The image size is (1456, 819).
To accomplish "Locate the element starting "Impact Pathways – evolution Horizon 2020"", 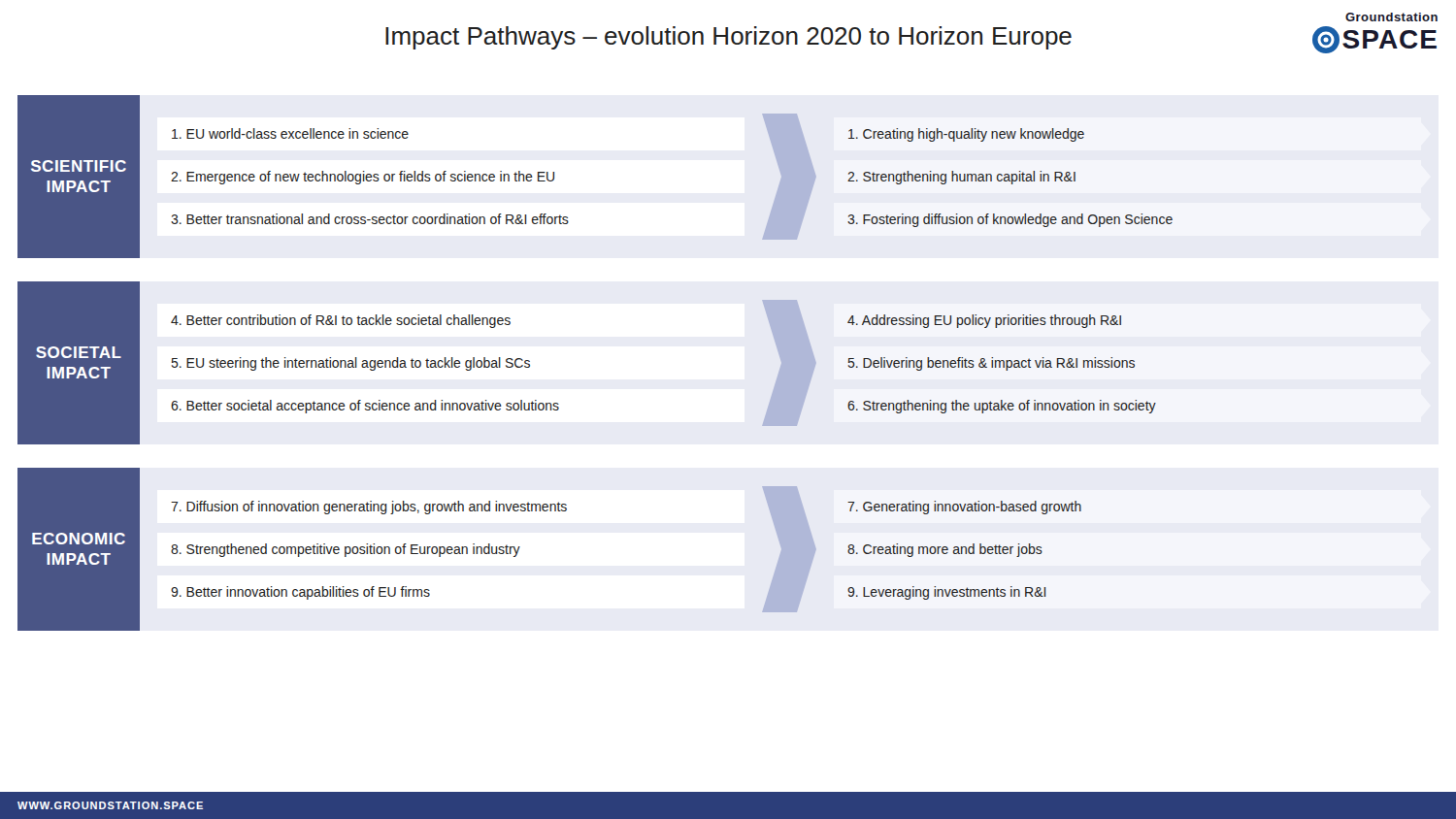I will (x=728, y=36).
